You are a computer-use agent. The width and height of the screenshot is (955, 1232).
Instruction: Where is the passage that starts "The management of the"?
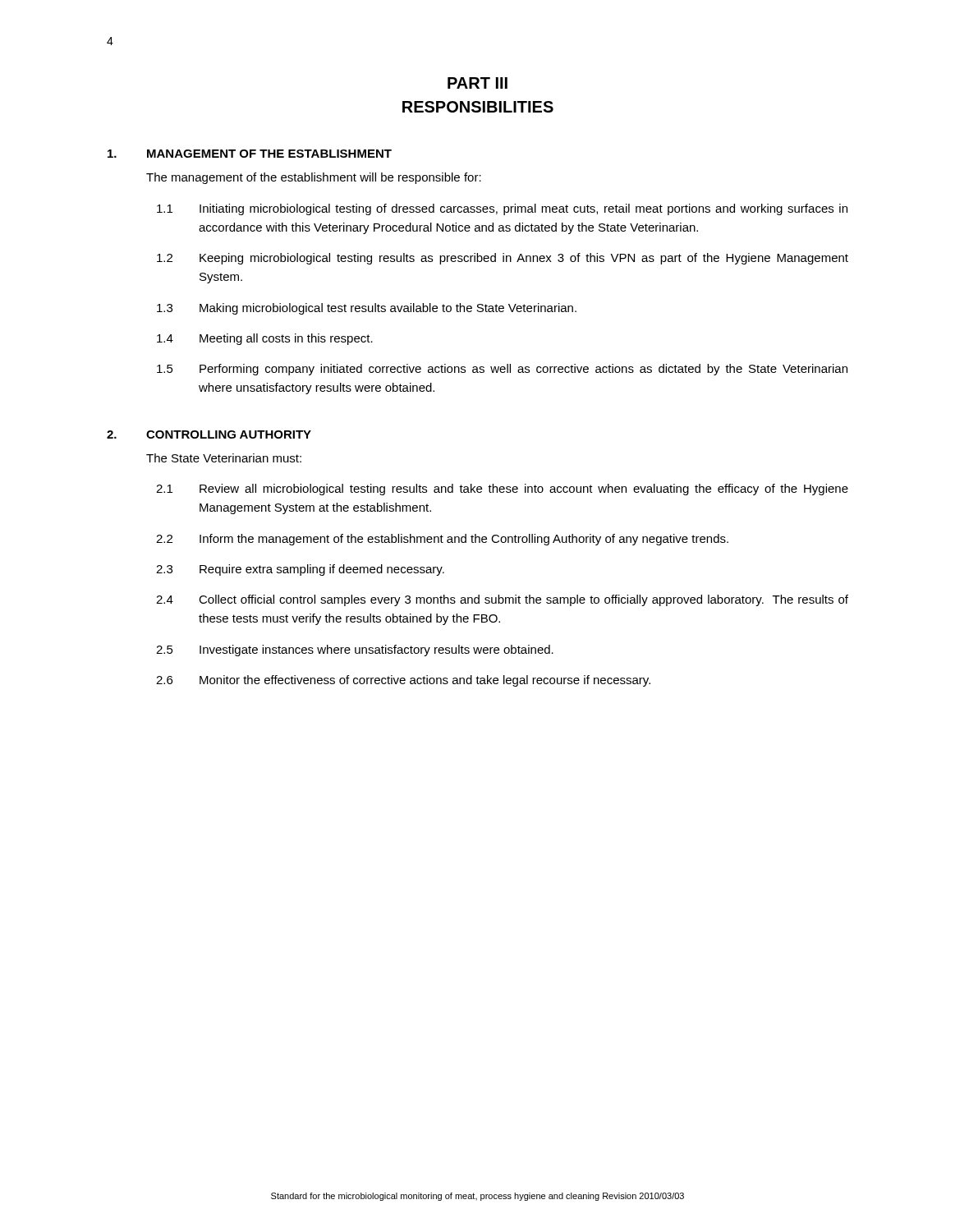point(314,177)
